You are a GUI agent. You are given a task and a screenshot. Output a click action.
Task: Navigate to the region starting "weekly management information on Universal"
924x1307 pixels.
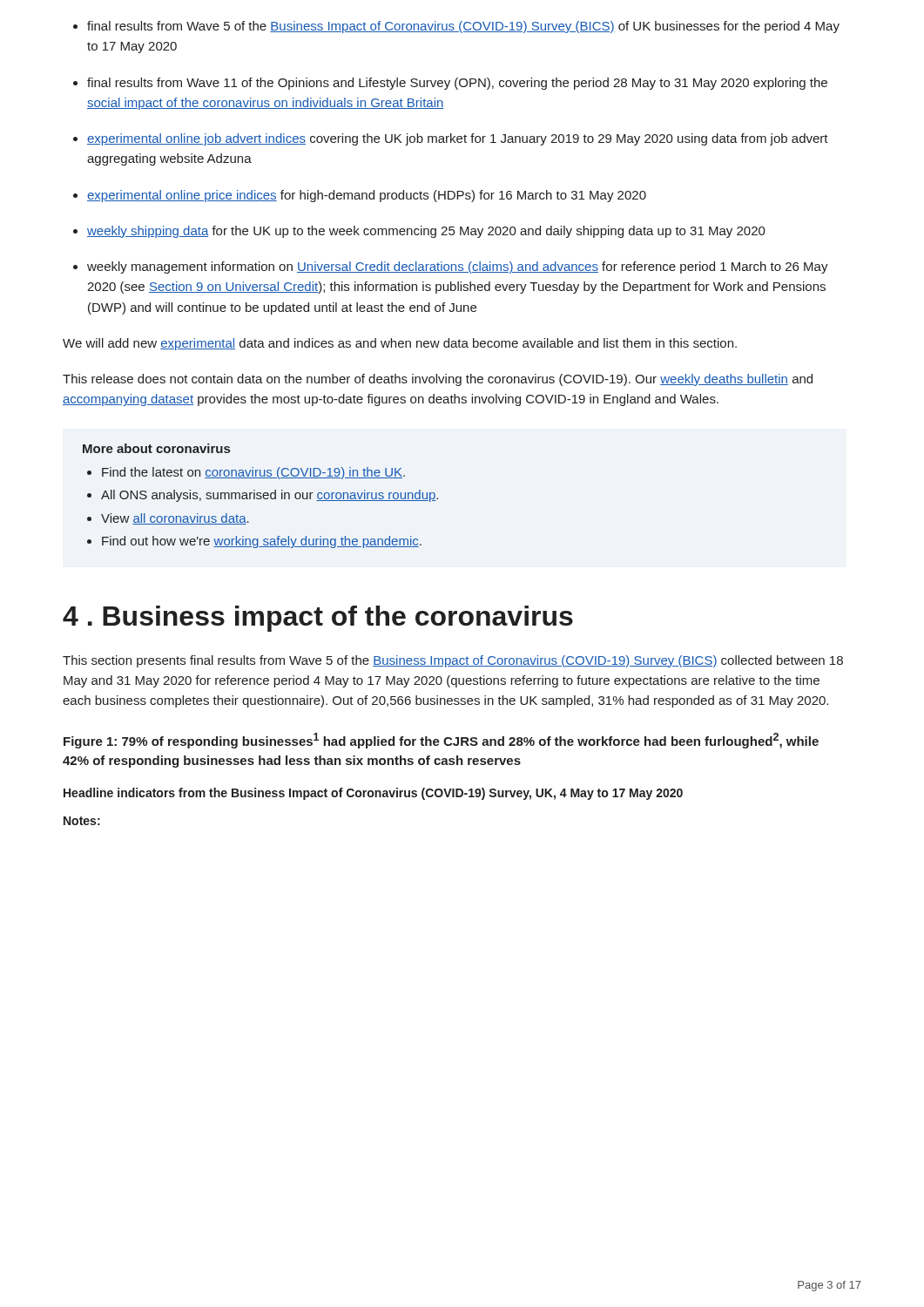(457, 286)
